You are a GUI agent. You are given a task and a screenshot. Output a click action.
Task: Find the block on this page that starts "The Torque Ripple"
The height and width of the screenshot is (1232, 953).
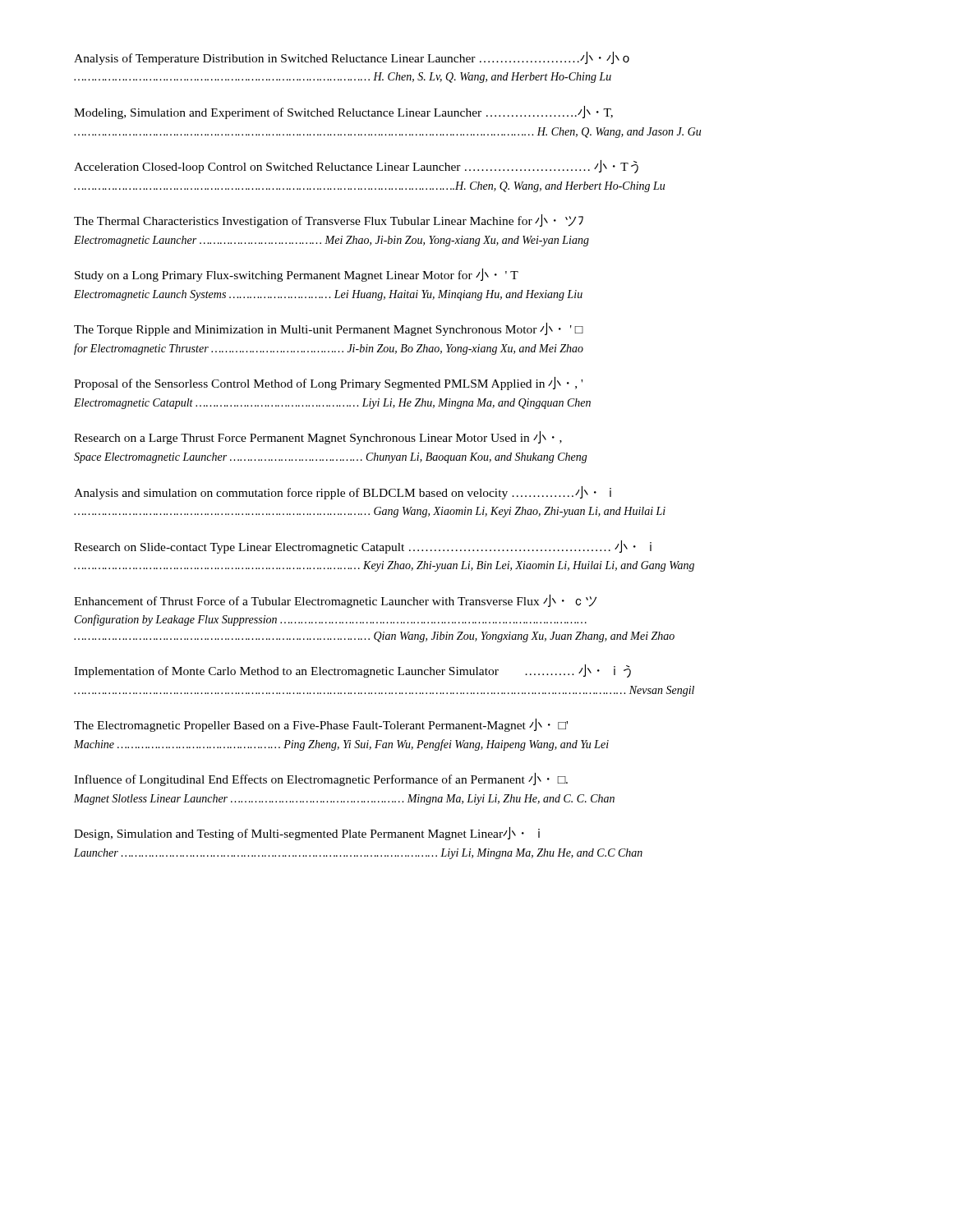click(476, 339)
